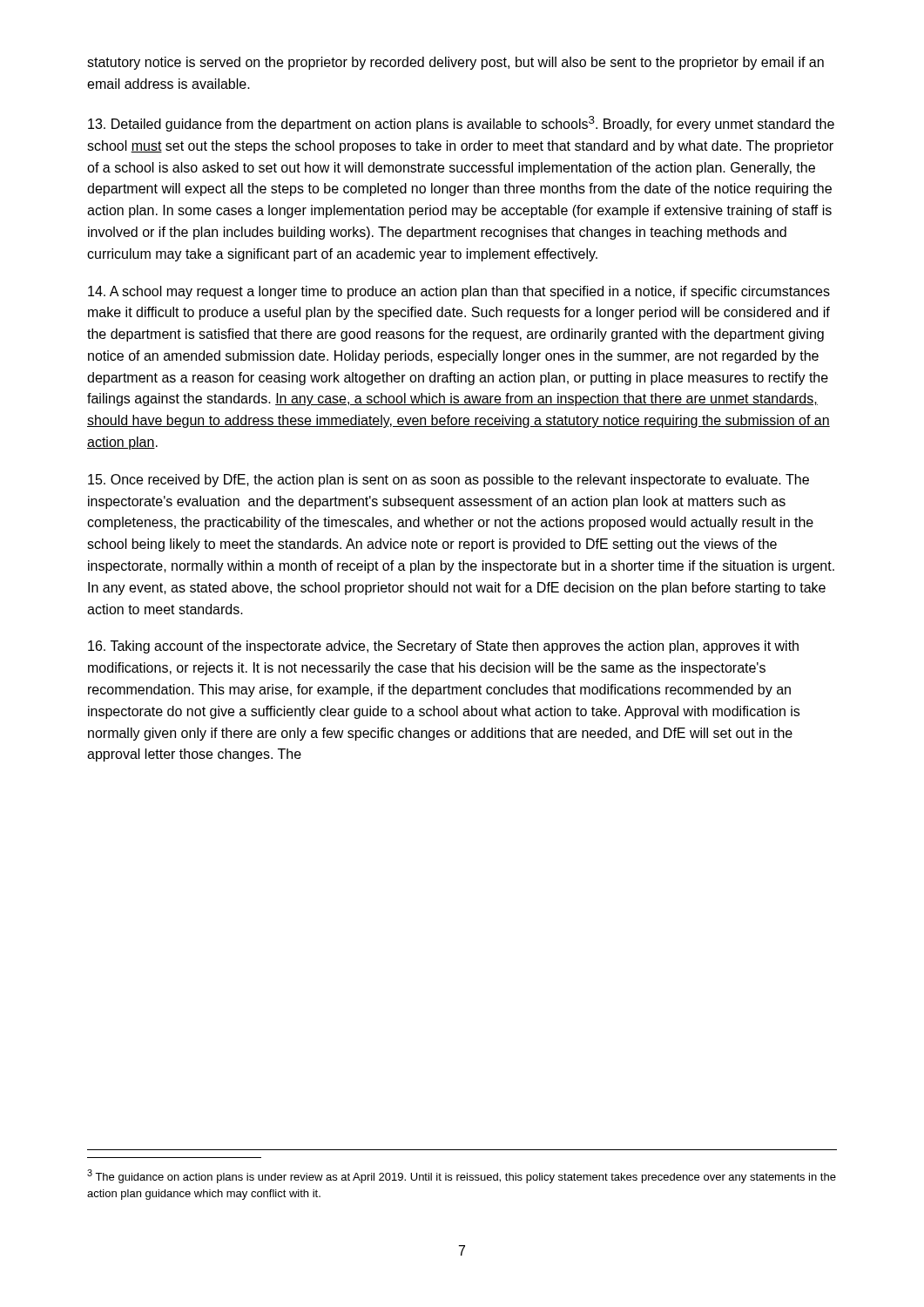Select the text starting "A school may"

pyautogui.click(x=458, y=367)
